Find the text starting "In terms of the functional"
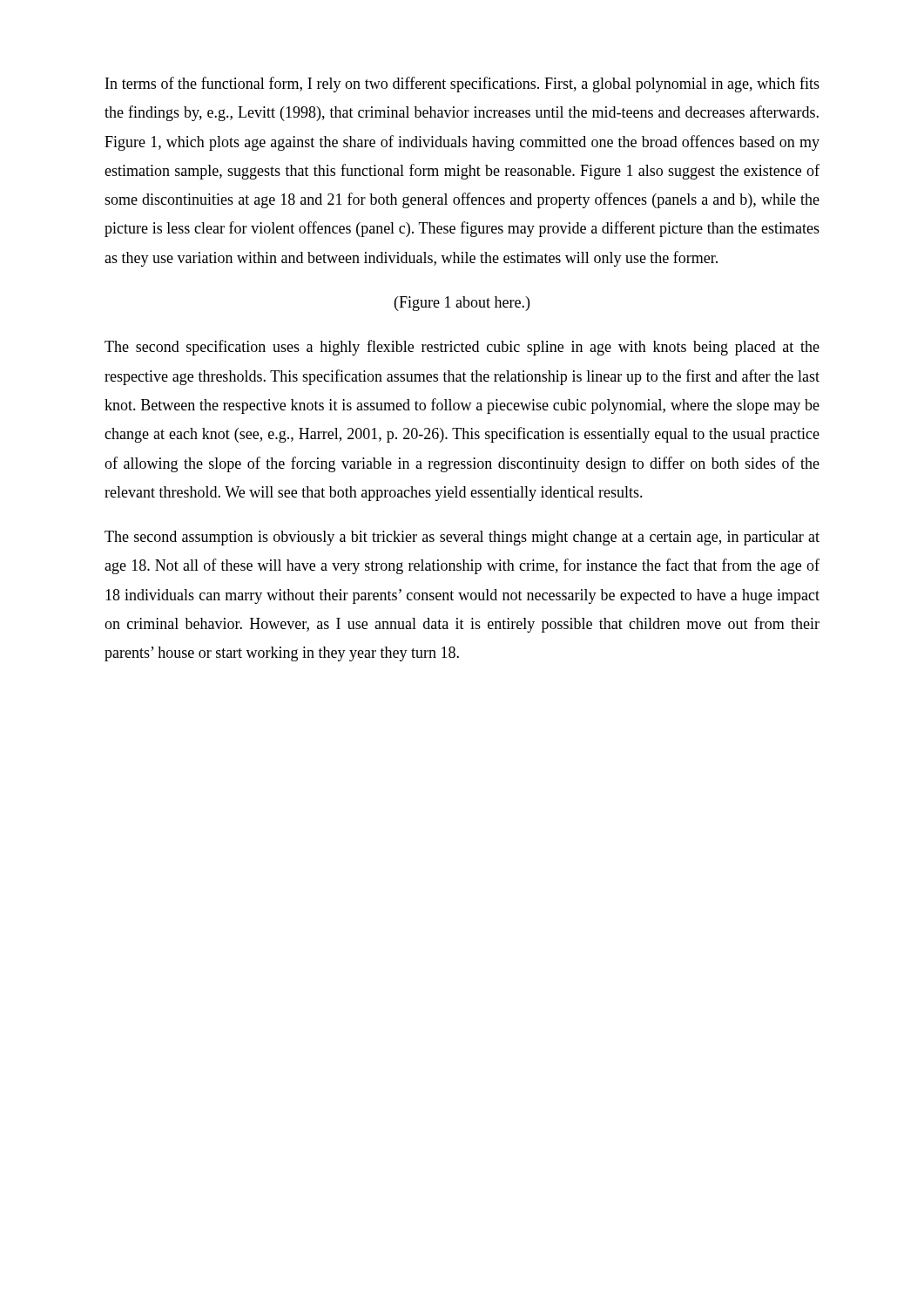Screen dimensions: 1307x924 pos(462,171)
